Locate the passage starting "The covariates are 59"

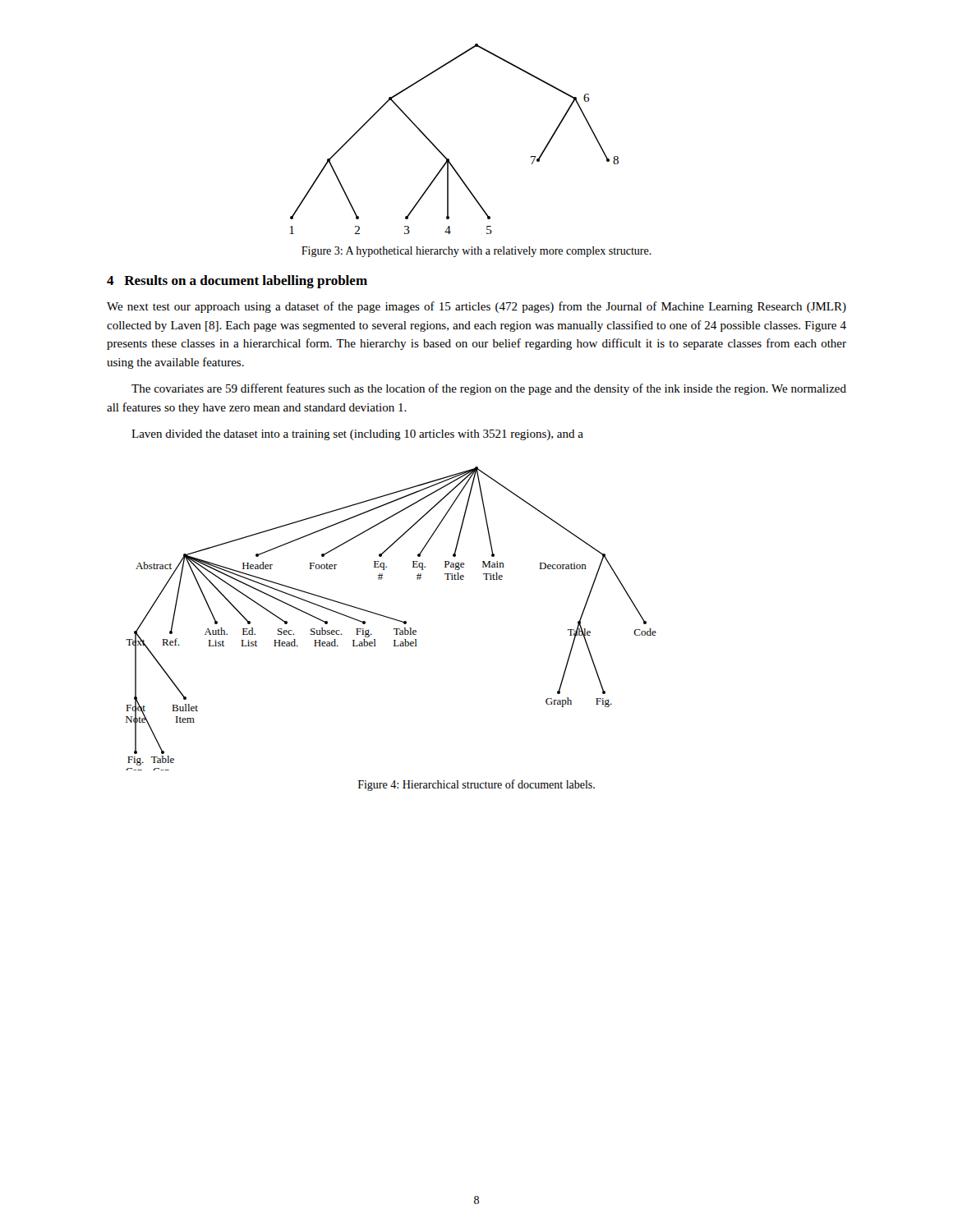point(476,398)
